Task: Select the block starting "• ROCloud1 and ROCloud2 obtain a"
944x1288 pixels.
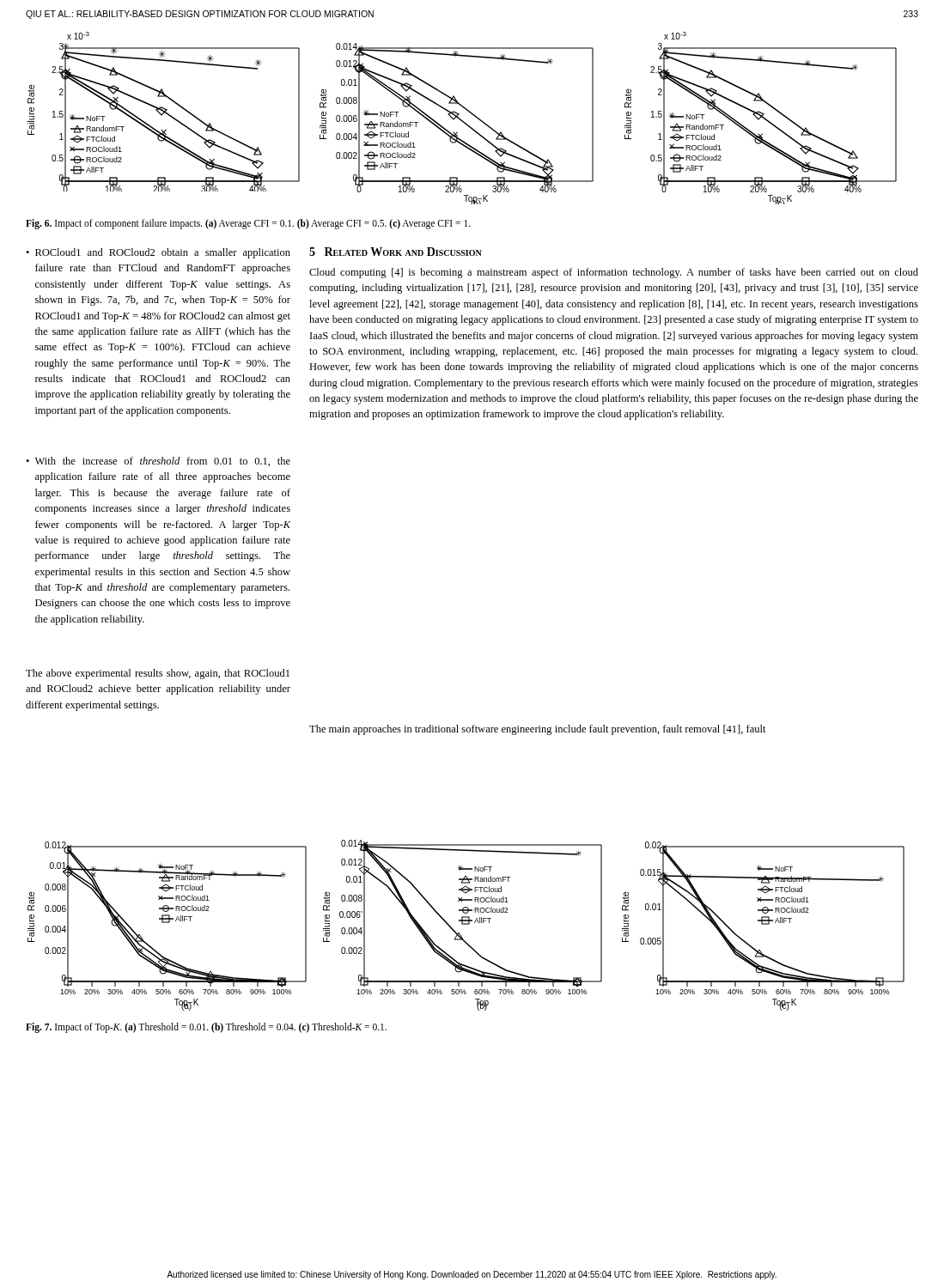Action: [x=158, y=332]
